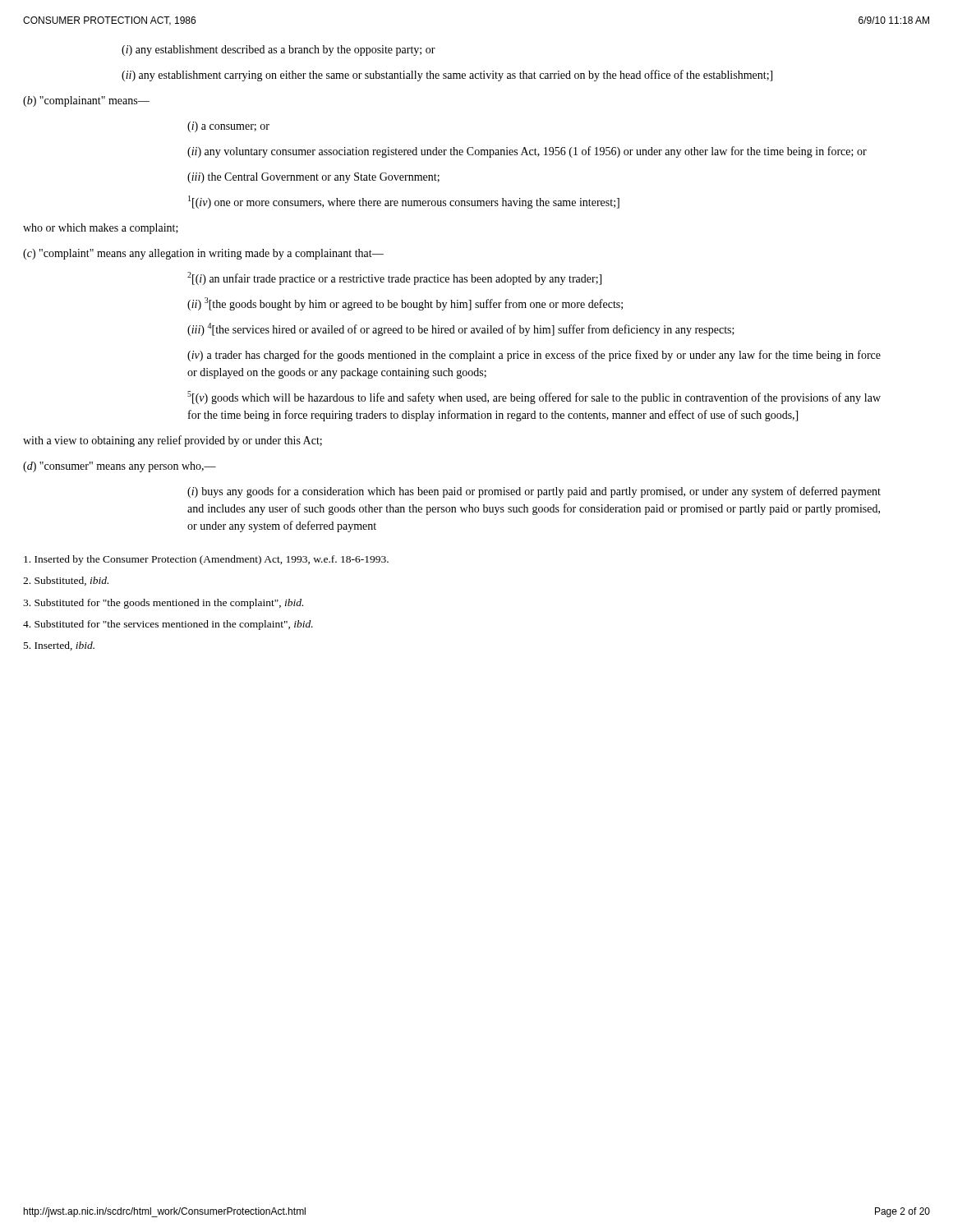Find the list item containing "(d) "consumer" means any person"
953x1232 pixels.
click(119, 466)
